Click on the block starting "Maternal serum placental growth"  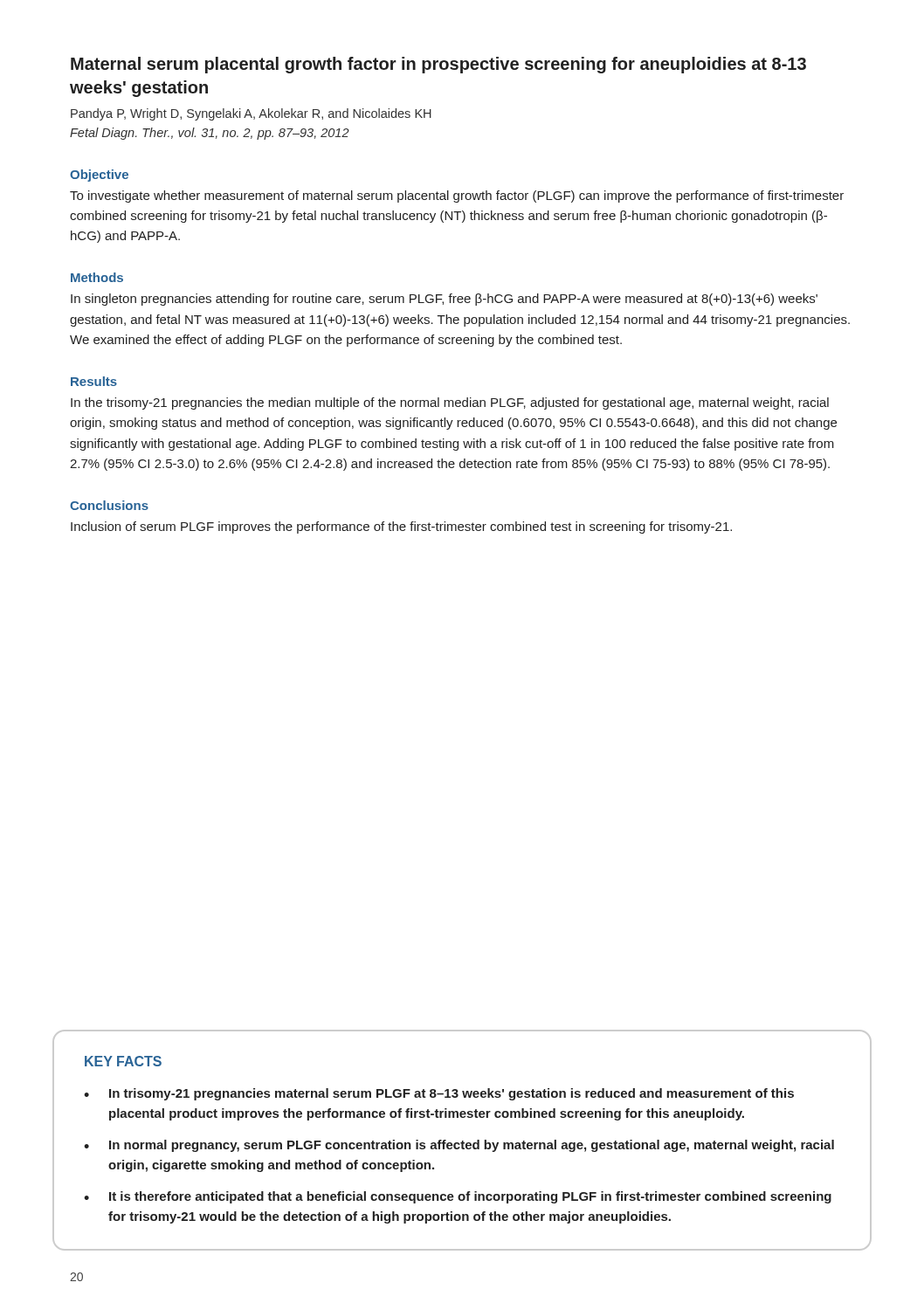pos(438,76)
